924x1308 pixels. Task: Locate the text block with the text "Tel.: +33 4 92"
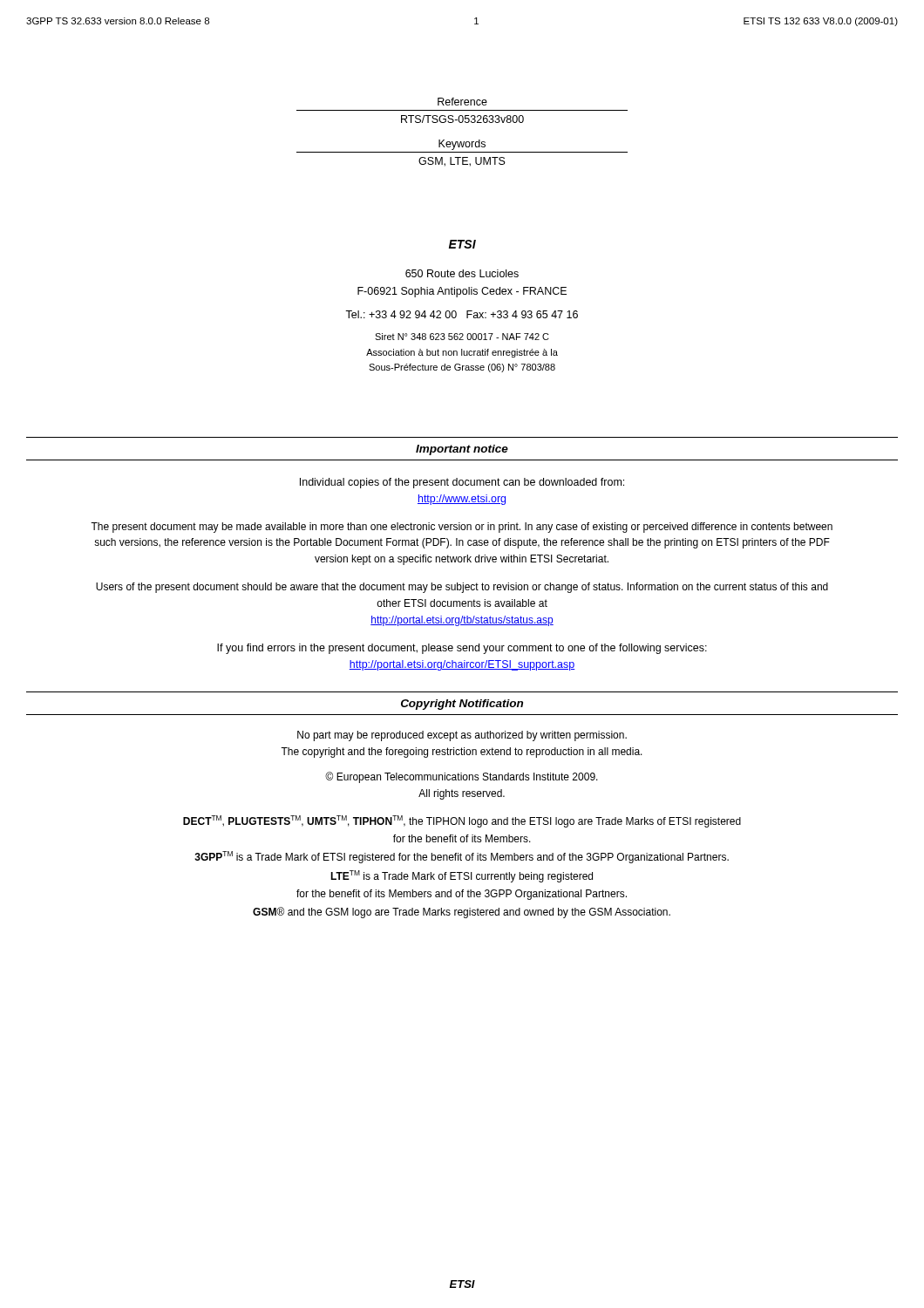click(x=462, y=315)
